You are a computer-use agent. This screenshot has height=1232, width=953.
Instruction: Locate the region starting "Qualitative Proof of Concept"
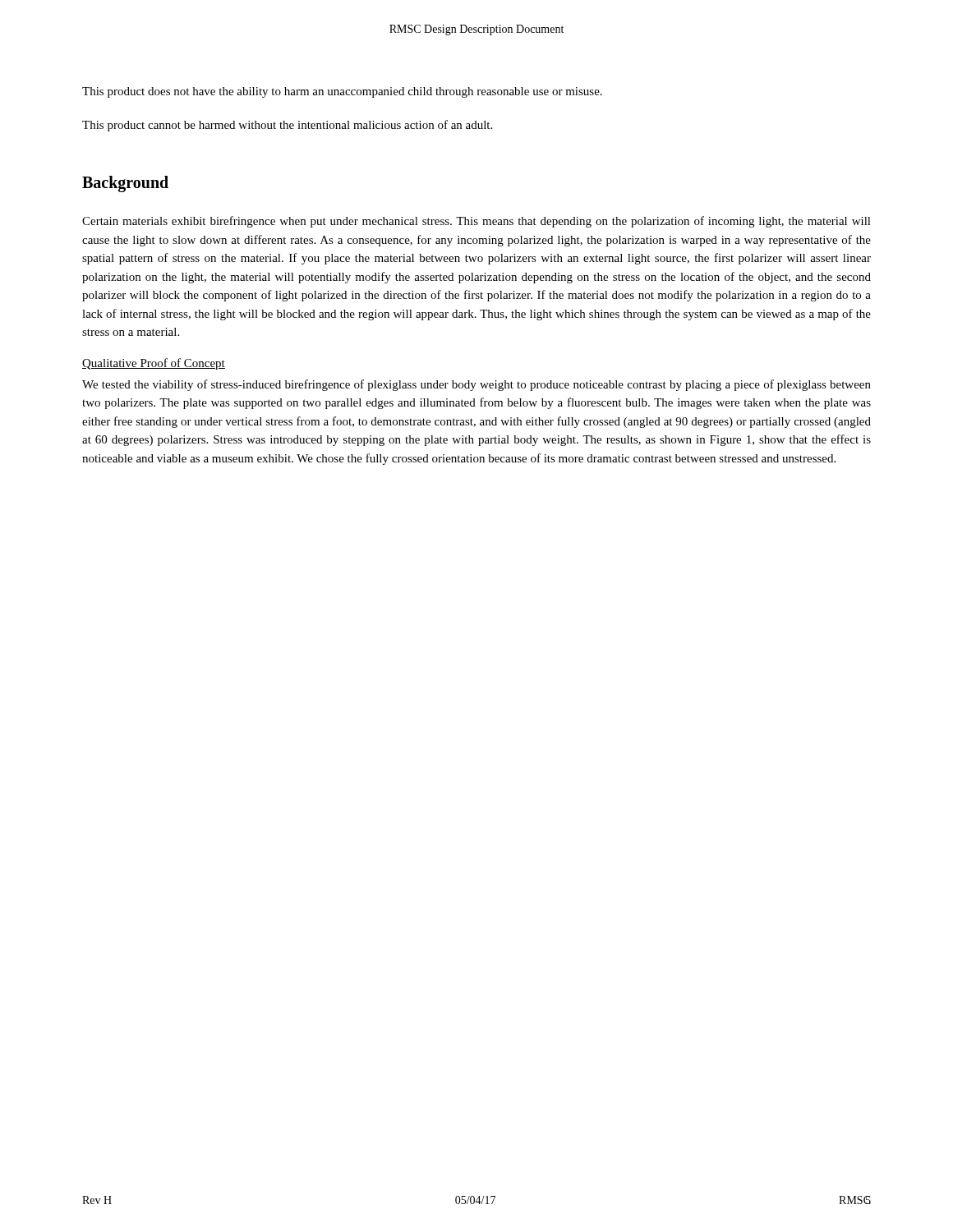154,363
